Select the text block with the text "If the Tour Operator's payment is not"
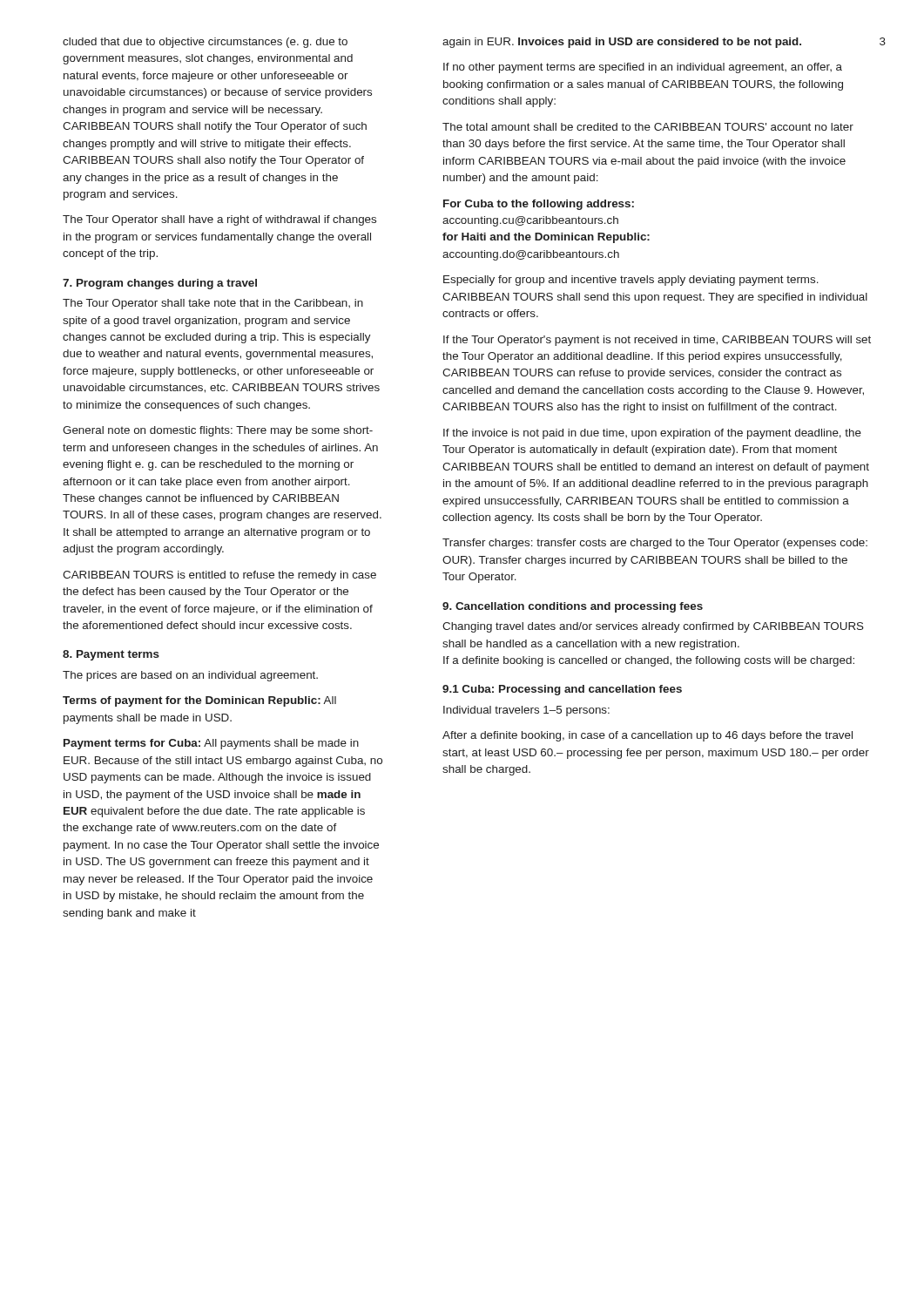924x1307 pixels. [657, 373]
